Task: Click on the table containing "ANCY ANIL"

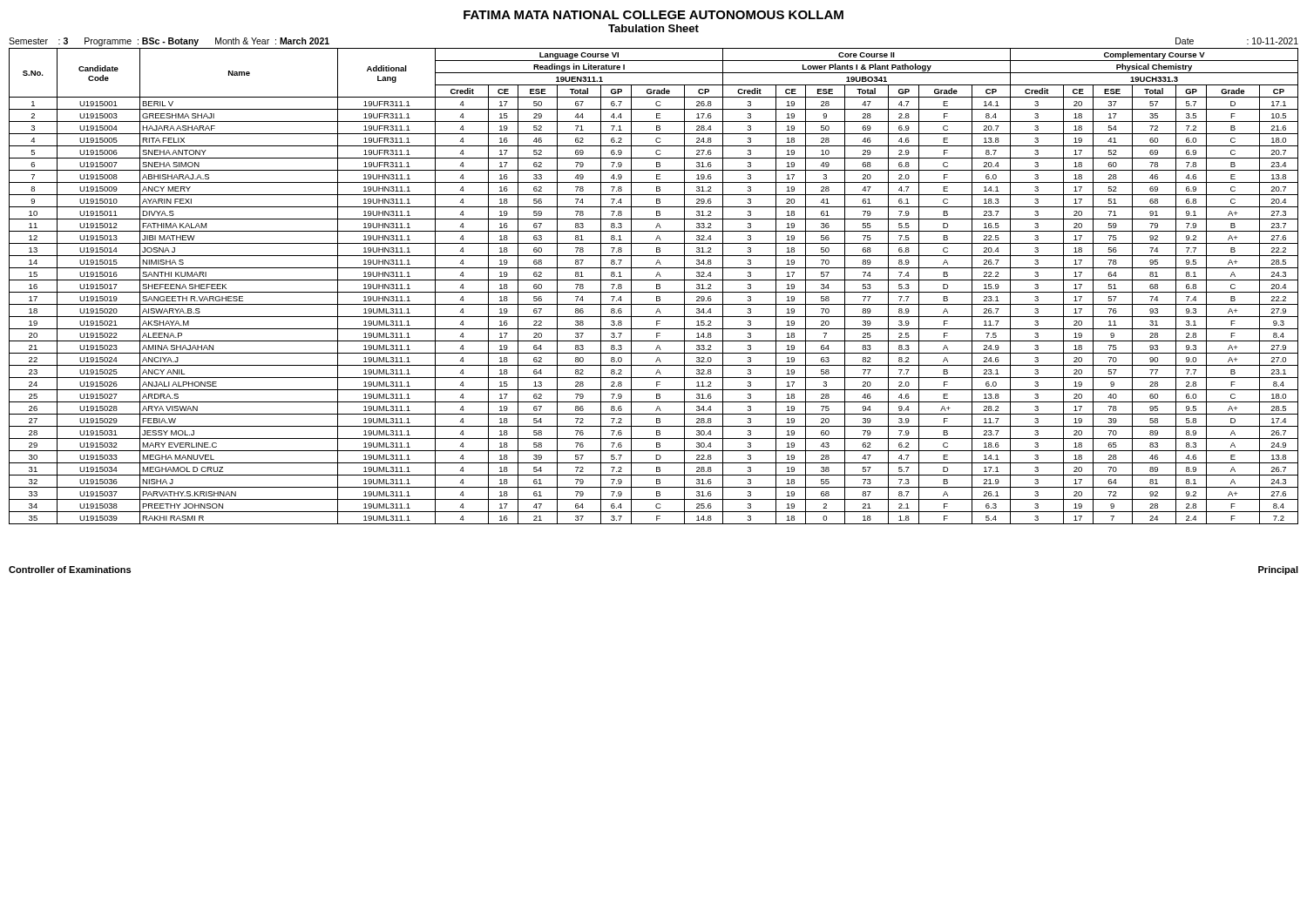Action: point(654,286)
